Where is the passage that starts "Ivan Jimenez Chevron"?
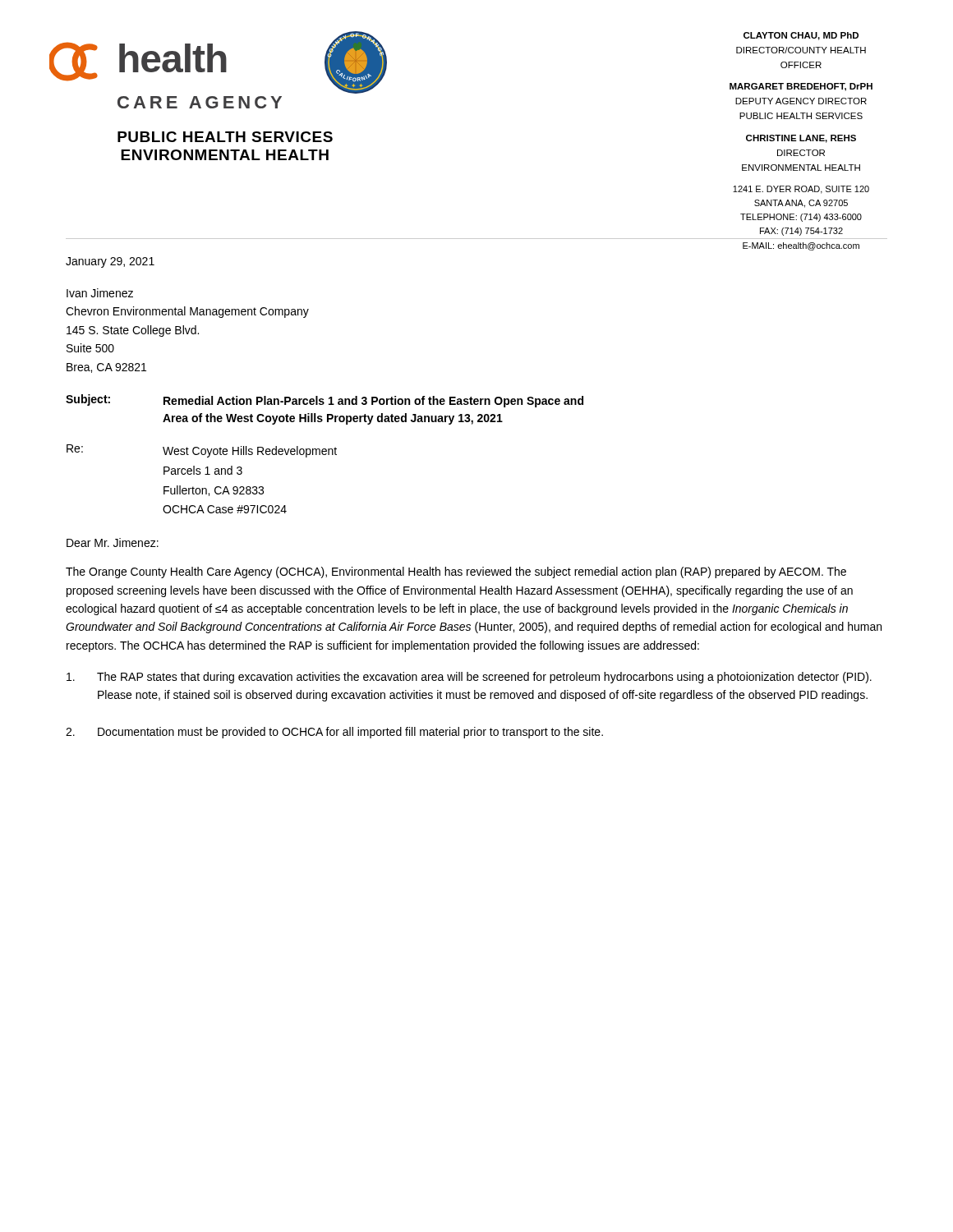953x1232 pixels. click(187, 330)
